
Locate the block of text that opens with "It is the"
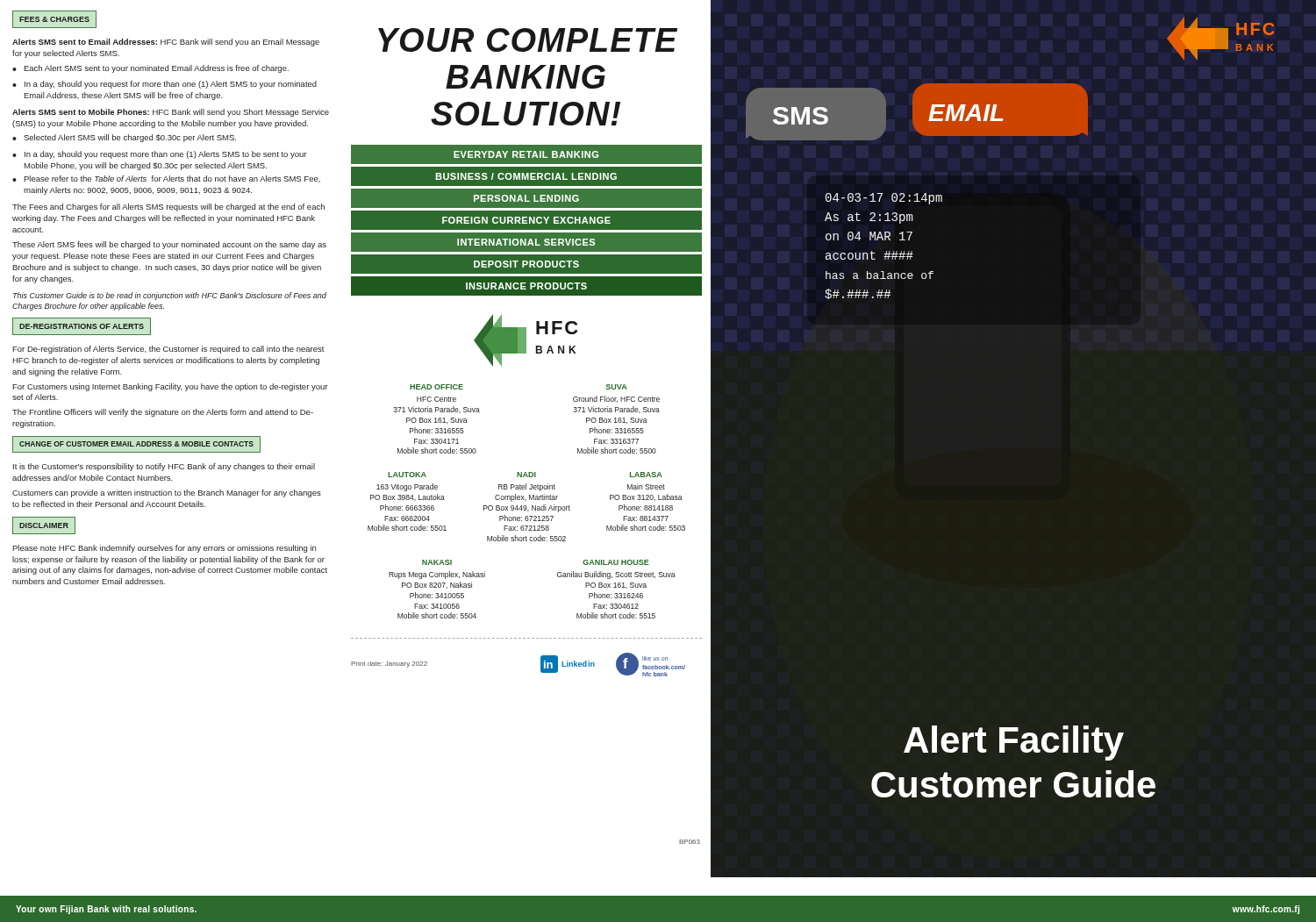(164, 472)
